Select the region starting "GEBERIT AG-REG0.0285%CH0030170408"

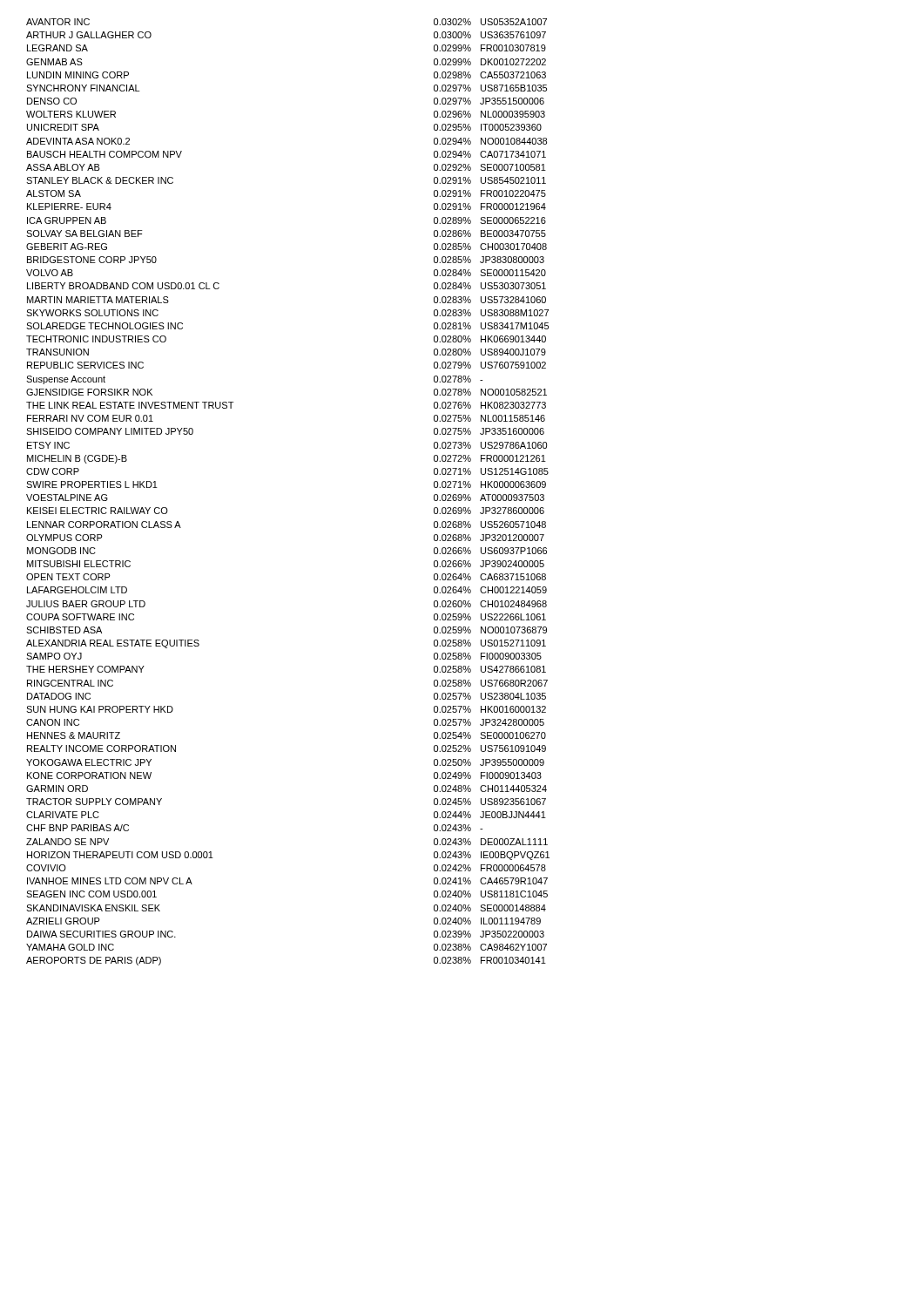(x=462, y=247)
